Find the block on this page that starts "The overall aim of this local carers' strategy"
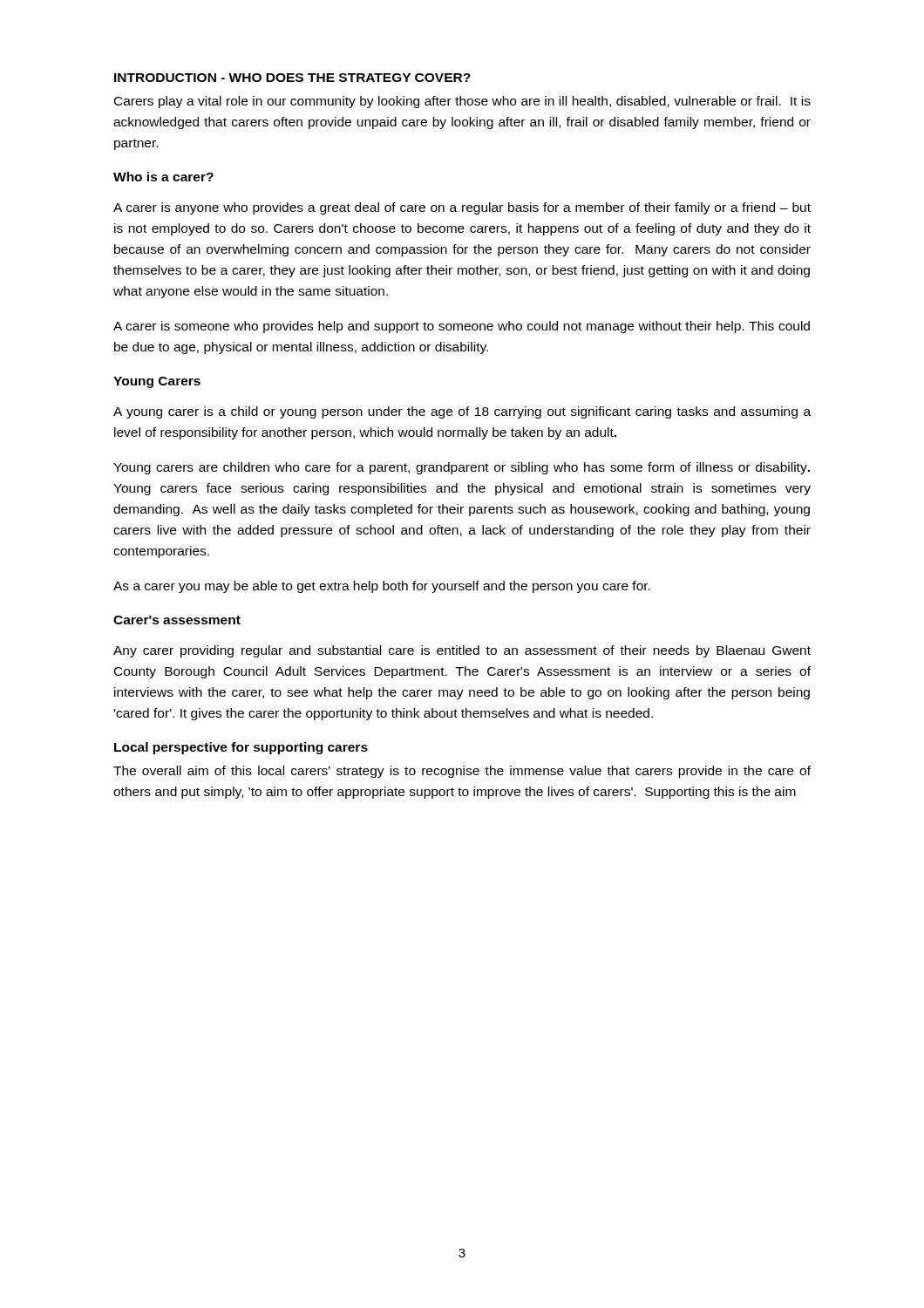Viewport: 924px width, 1308px height. point(462,781)
